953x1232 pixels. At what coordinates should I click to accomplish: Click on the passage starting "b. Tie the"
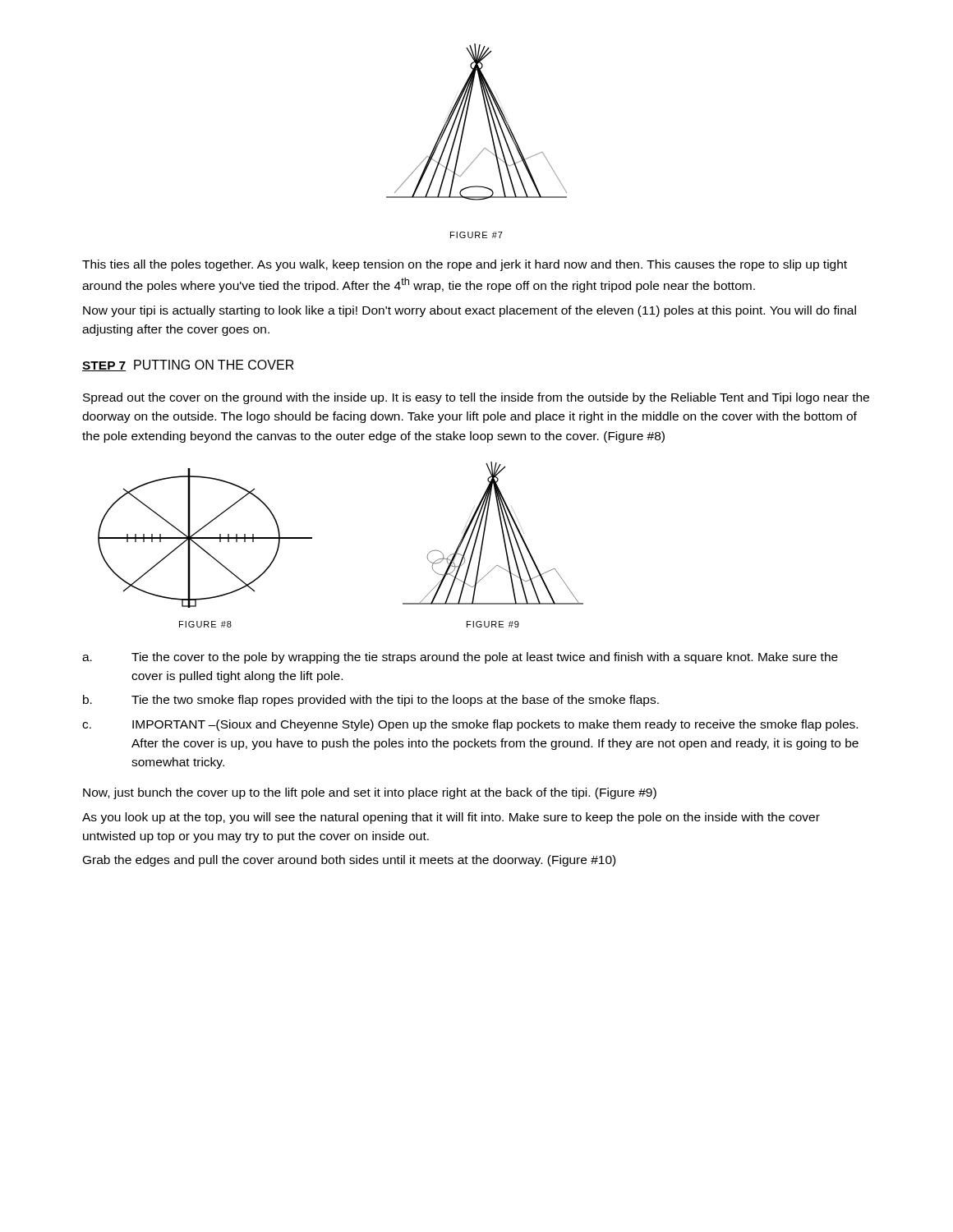pyautogui.click(x=476, y=700)
